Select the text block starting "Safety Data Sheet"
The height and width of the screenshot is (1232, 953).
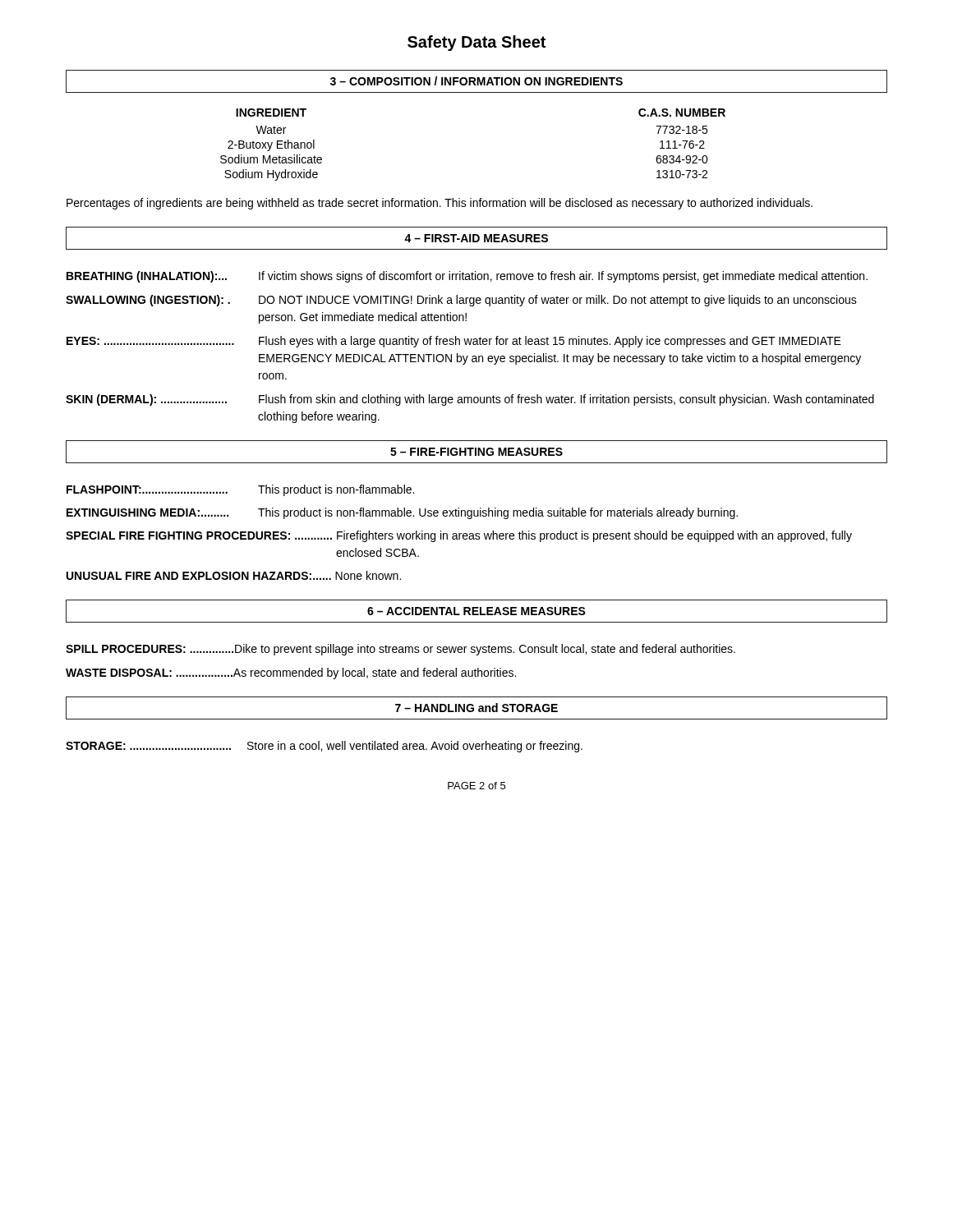[476, 42]
